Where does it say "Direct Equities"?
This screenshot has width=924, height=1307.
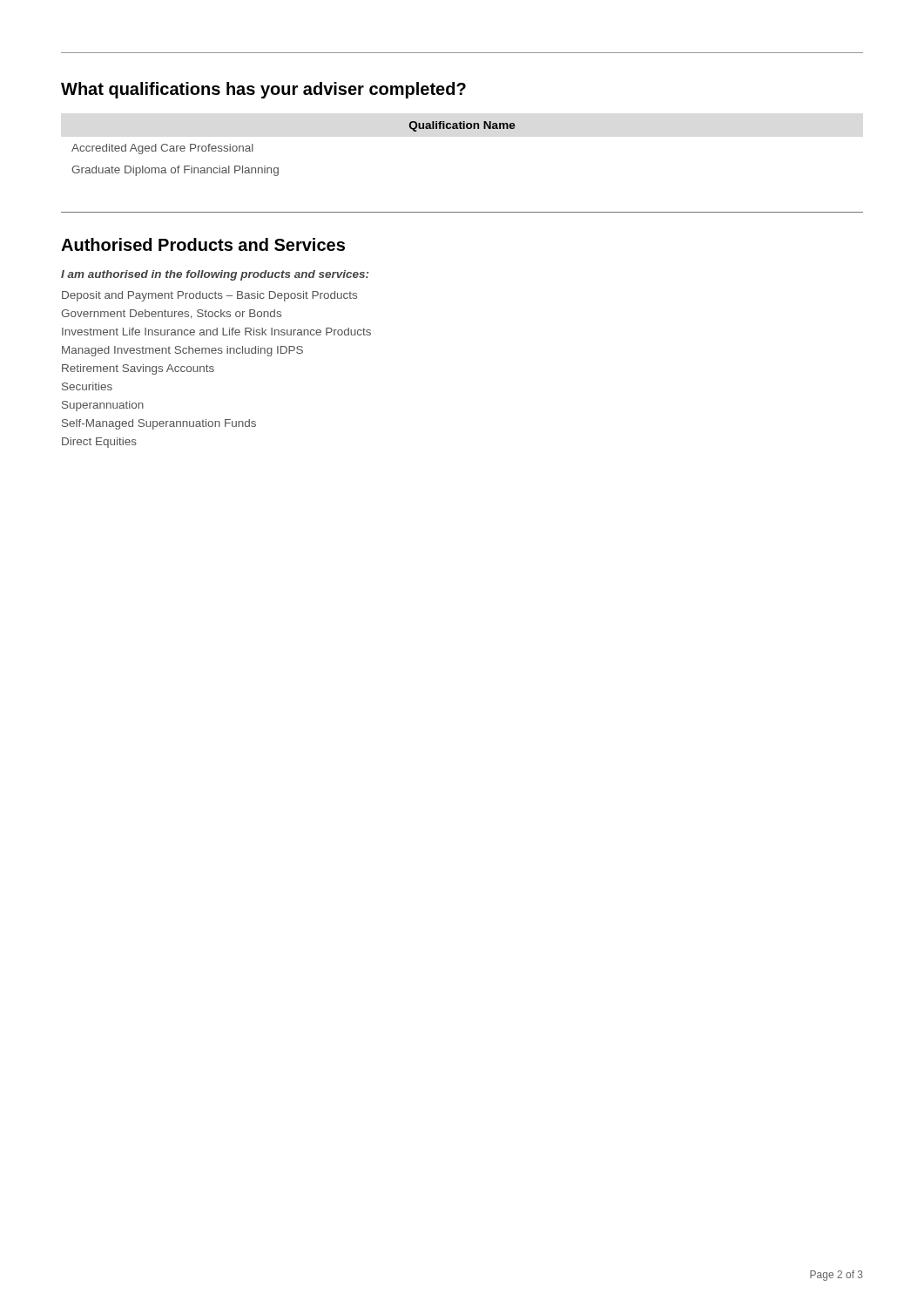tap(99, 441)
